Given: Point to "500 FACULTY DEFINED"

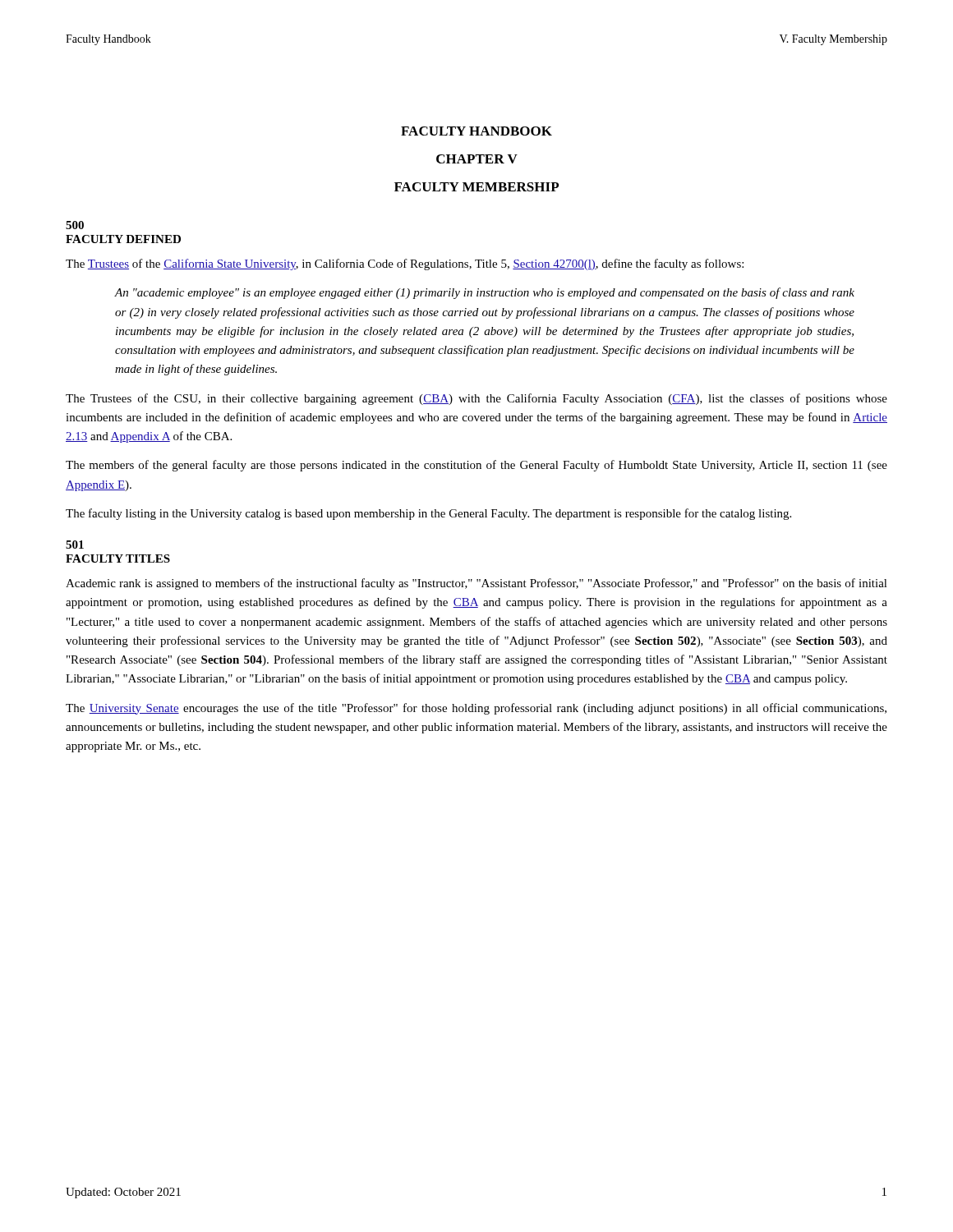Looking at the screenshot, I should tap(75, 225).
